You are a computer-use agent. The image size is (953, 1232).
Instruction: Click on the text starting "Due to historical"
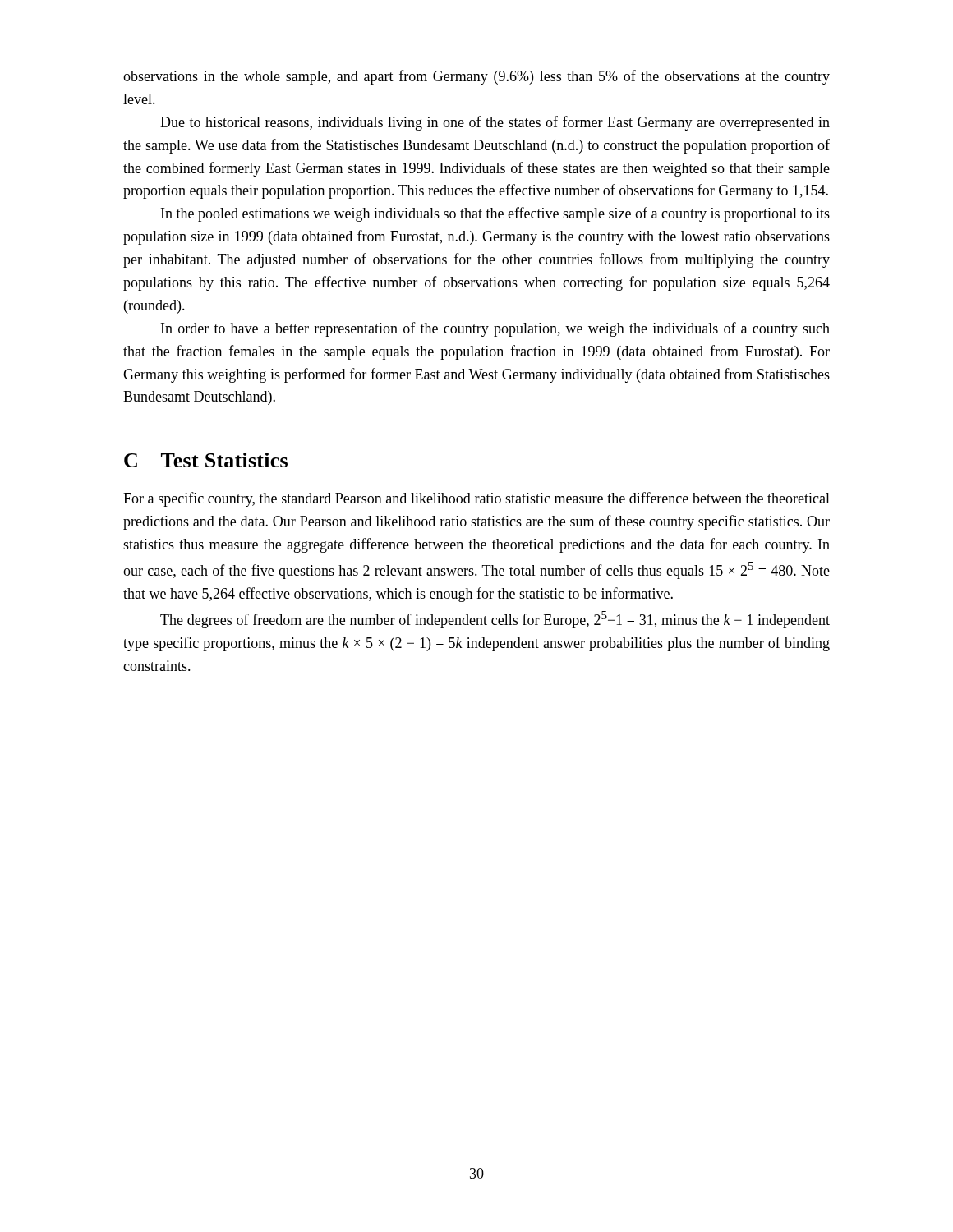click(476, 157)
